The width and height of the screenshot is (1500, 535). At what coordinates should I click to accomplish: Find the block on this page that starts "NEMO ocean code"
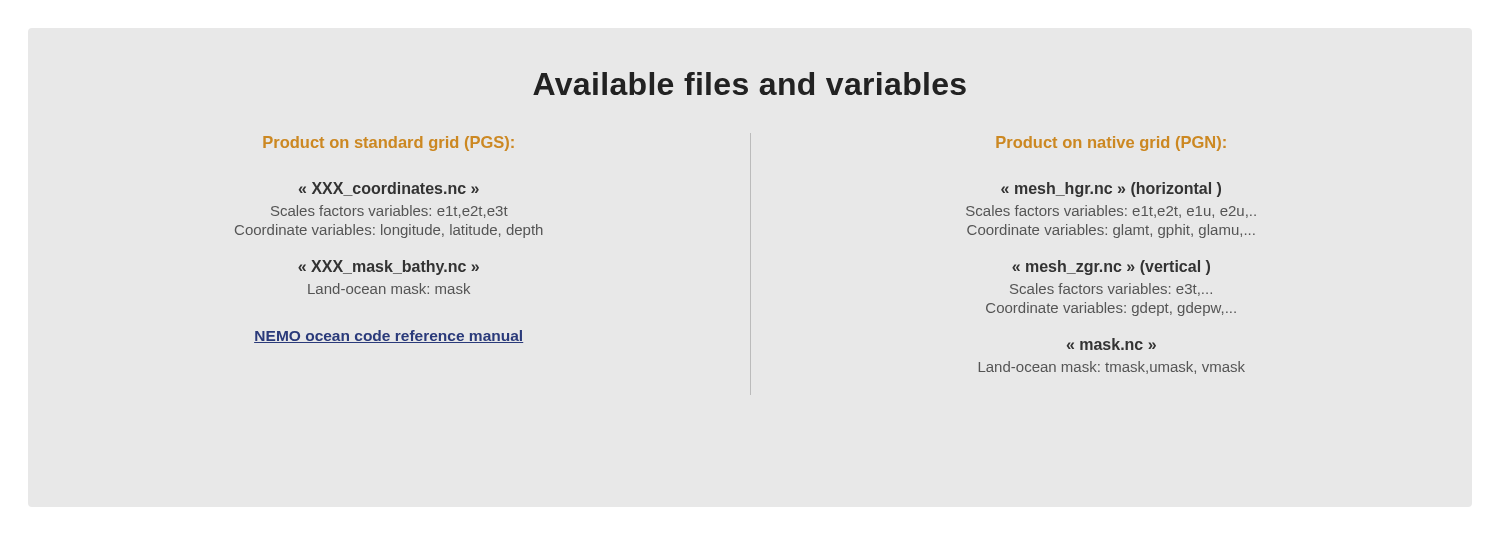point(389,335)
